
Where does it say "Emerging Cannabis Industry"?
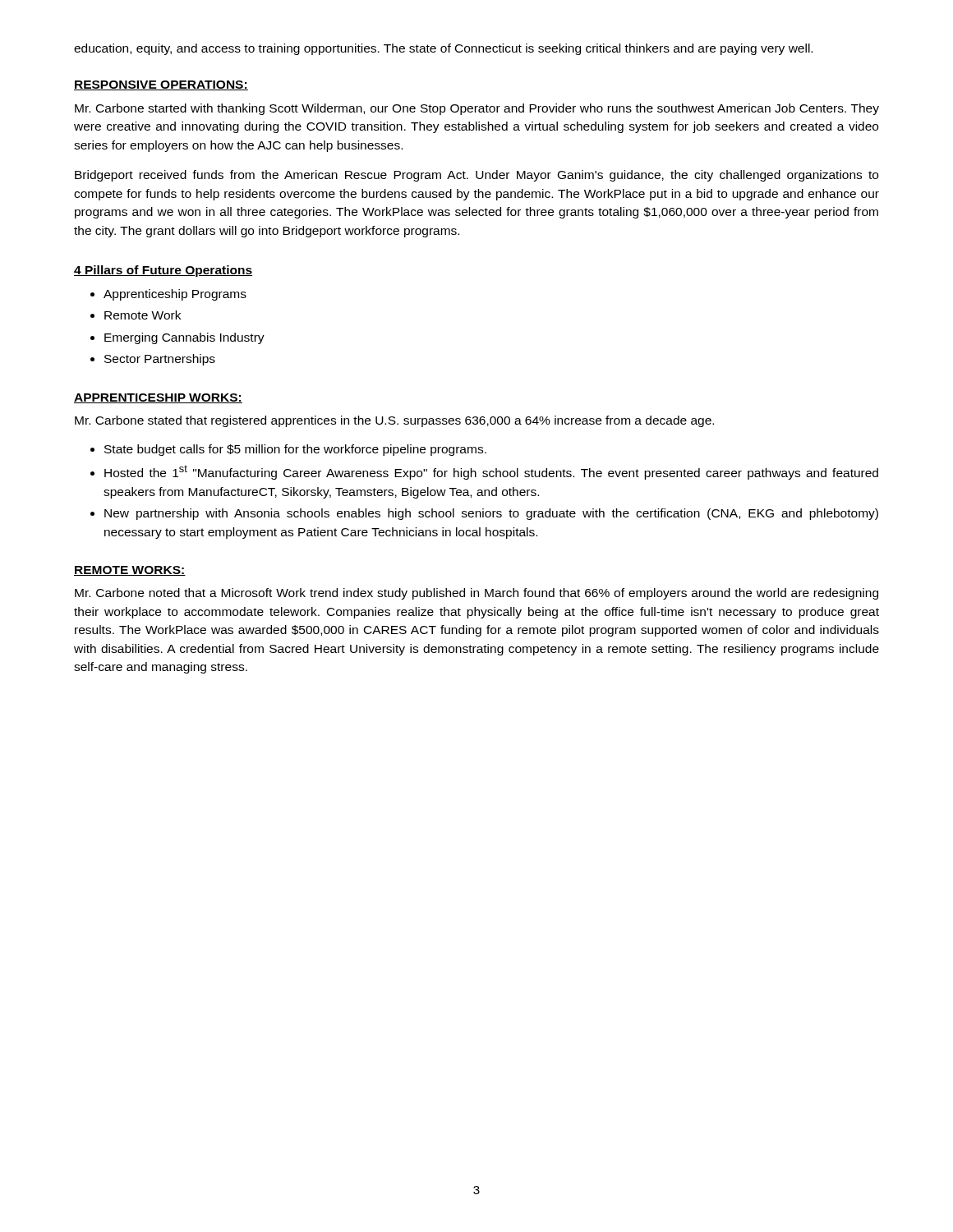coord(184,337)
